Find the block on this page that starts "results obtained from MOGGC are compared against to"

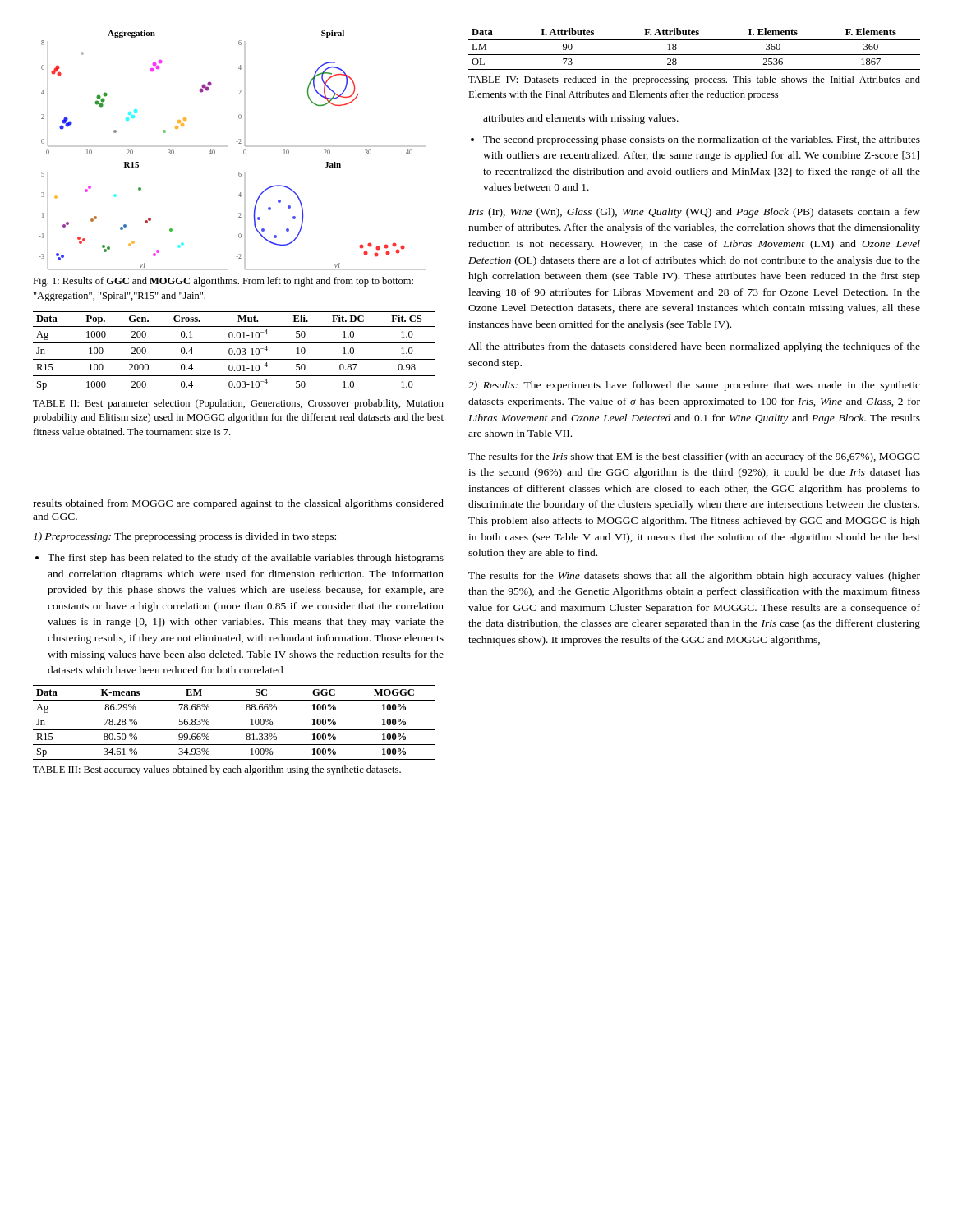click(x=238, y=510)
